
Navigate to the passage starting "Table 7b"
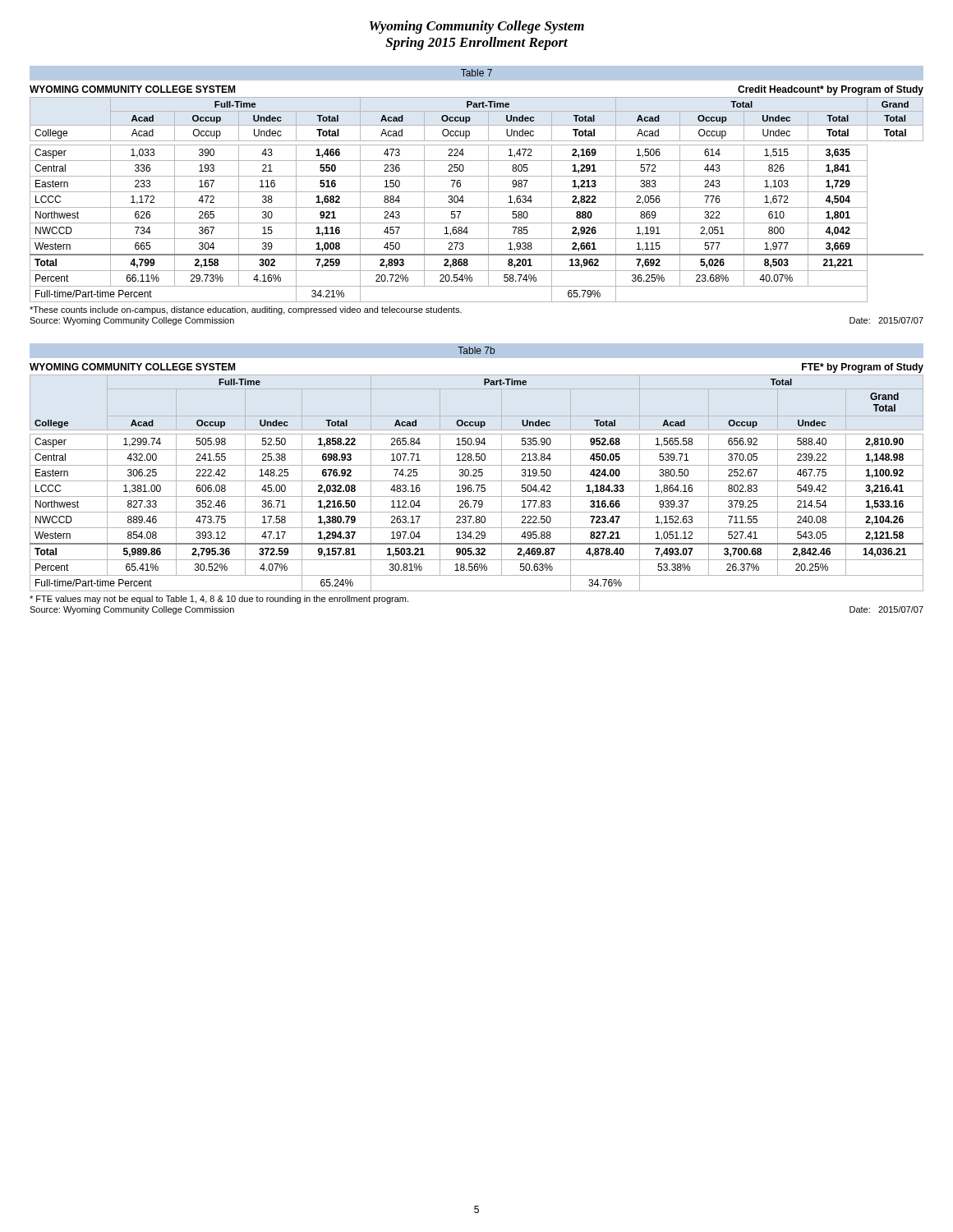[x=476, y=351]
